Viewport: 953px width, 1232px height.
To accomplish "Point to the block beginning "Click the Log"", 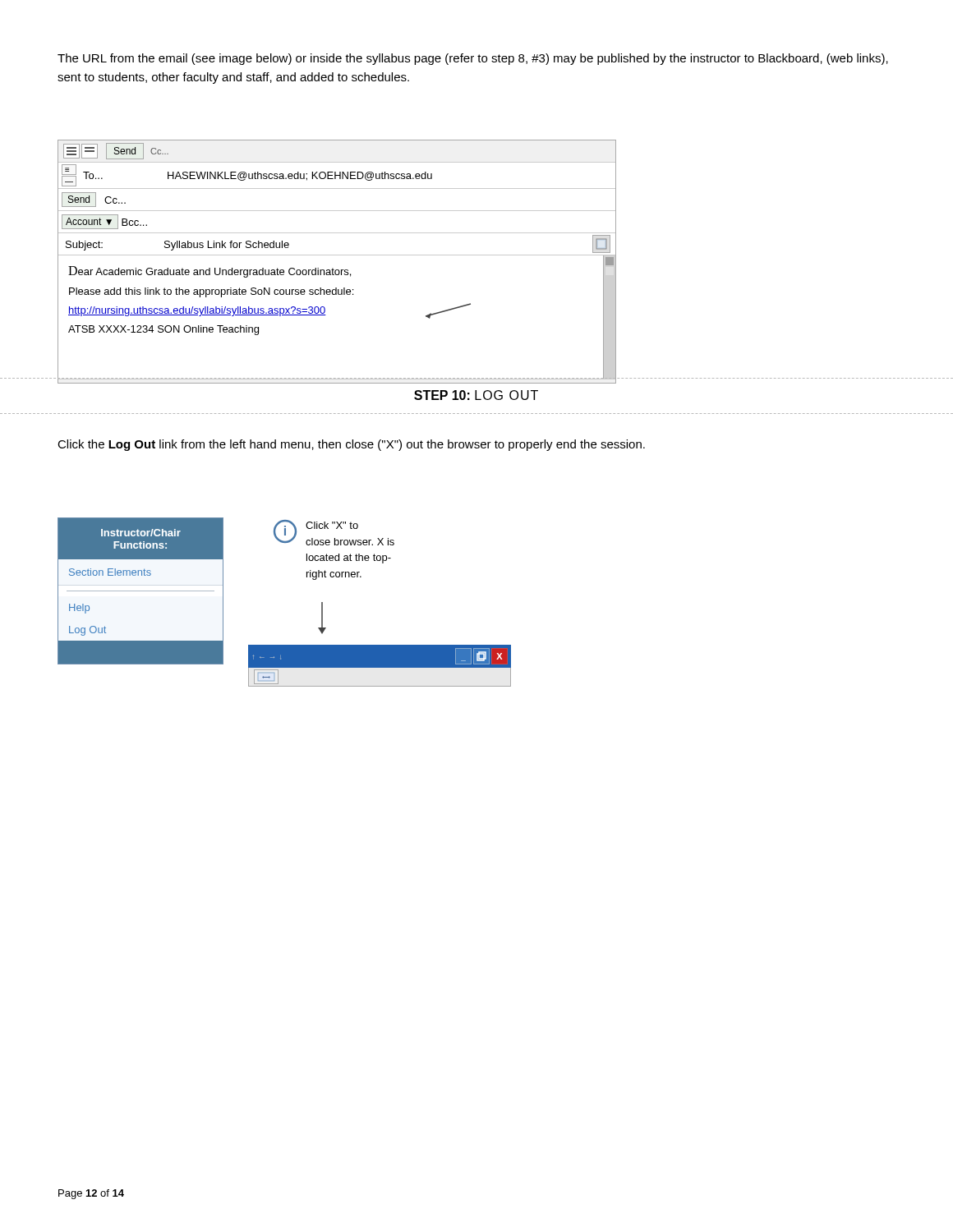I will 352,444.
